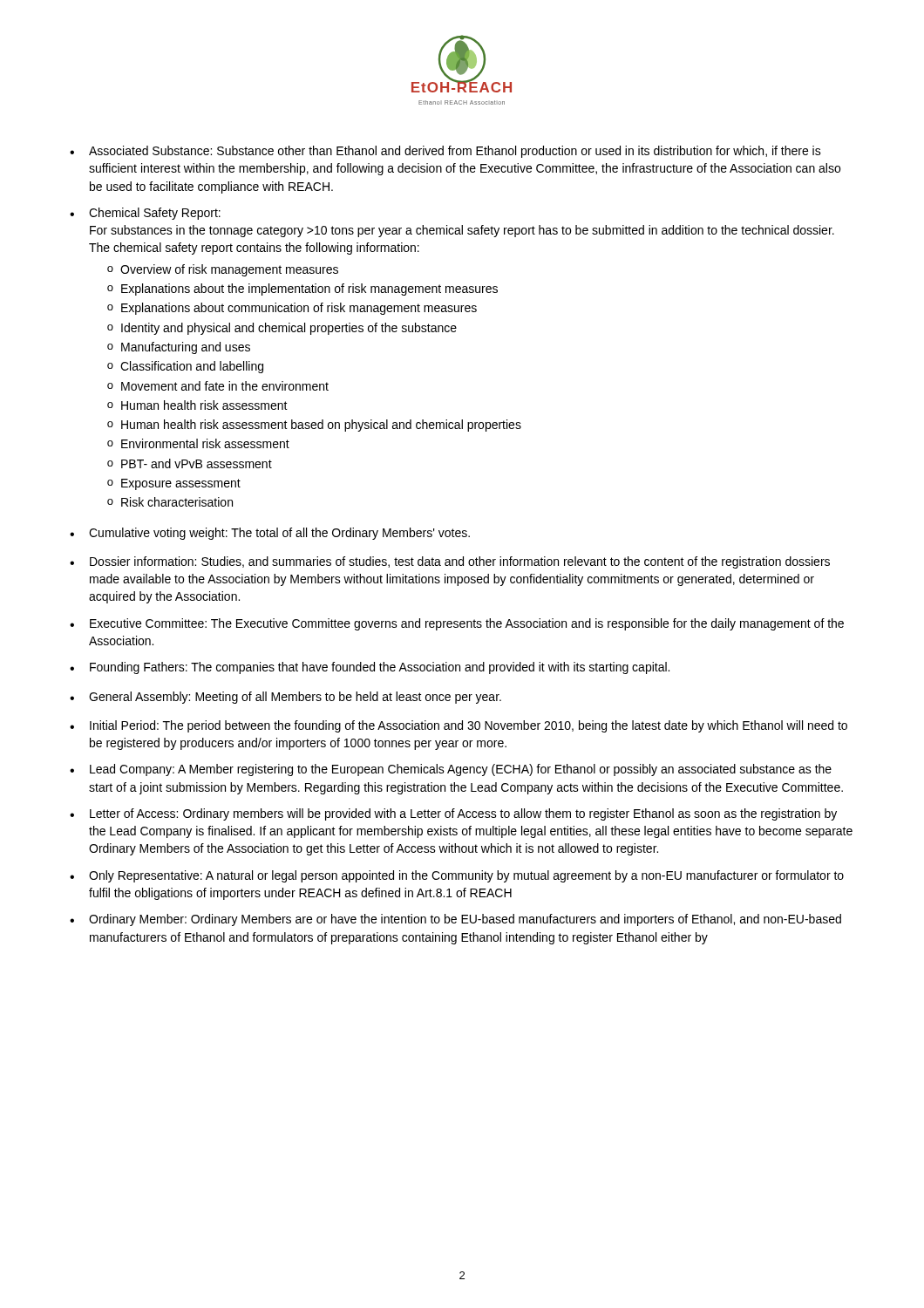Select the list item with the text "oExposure assessment"
This screenshot has height=1308, width=924.
(x=174, y=484)
